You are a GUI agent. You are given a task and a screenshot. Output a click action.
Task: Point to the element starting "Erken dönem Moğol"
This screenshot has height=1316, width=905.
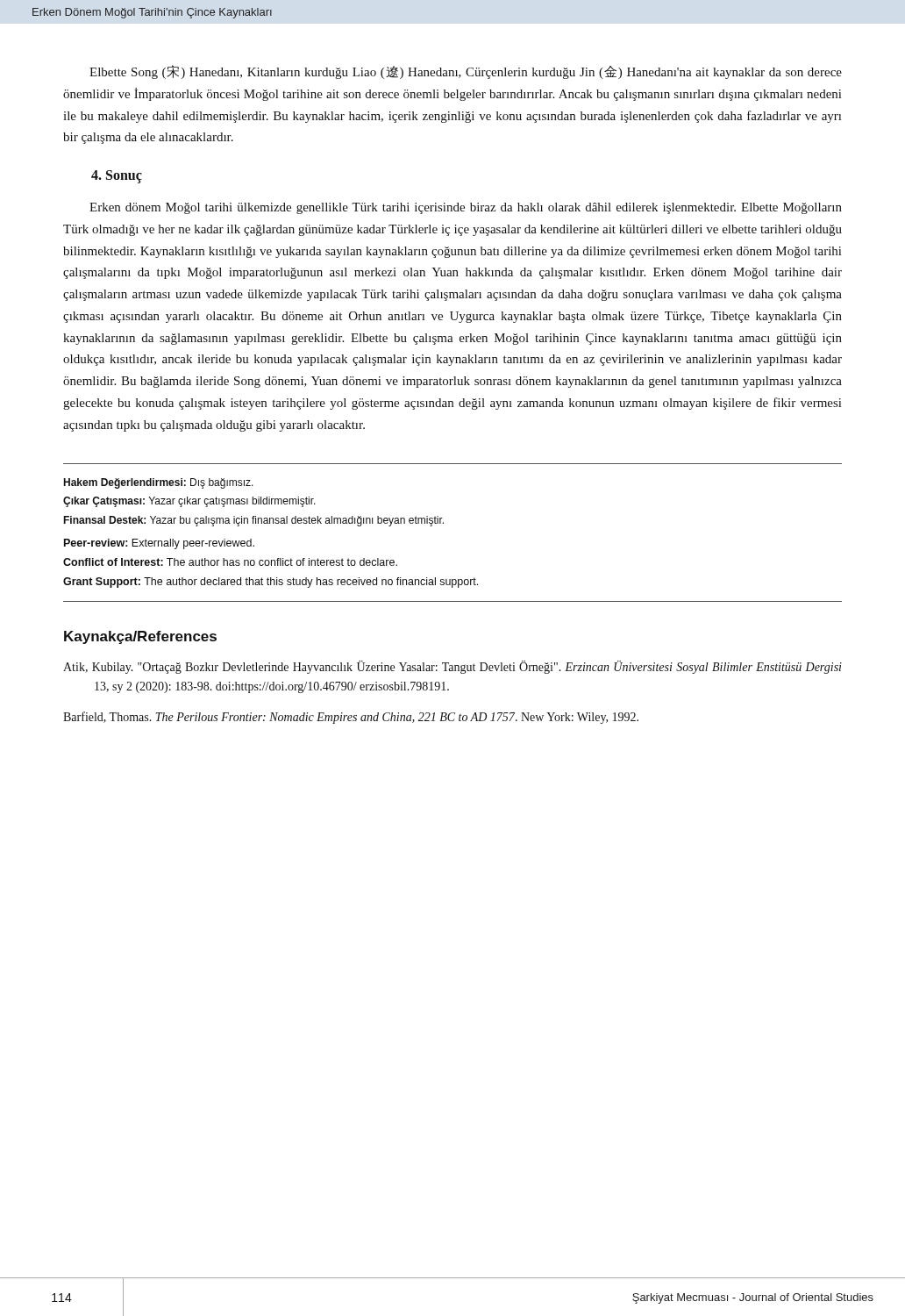pyautogui.click(x=452, y=316)
